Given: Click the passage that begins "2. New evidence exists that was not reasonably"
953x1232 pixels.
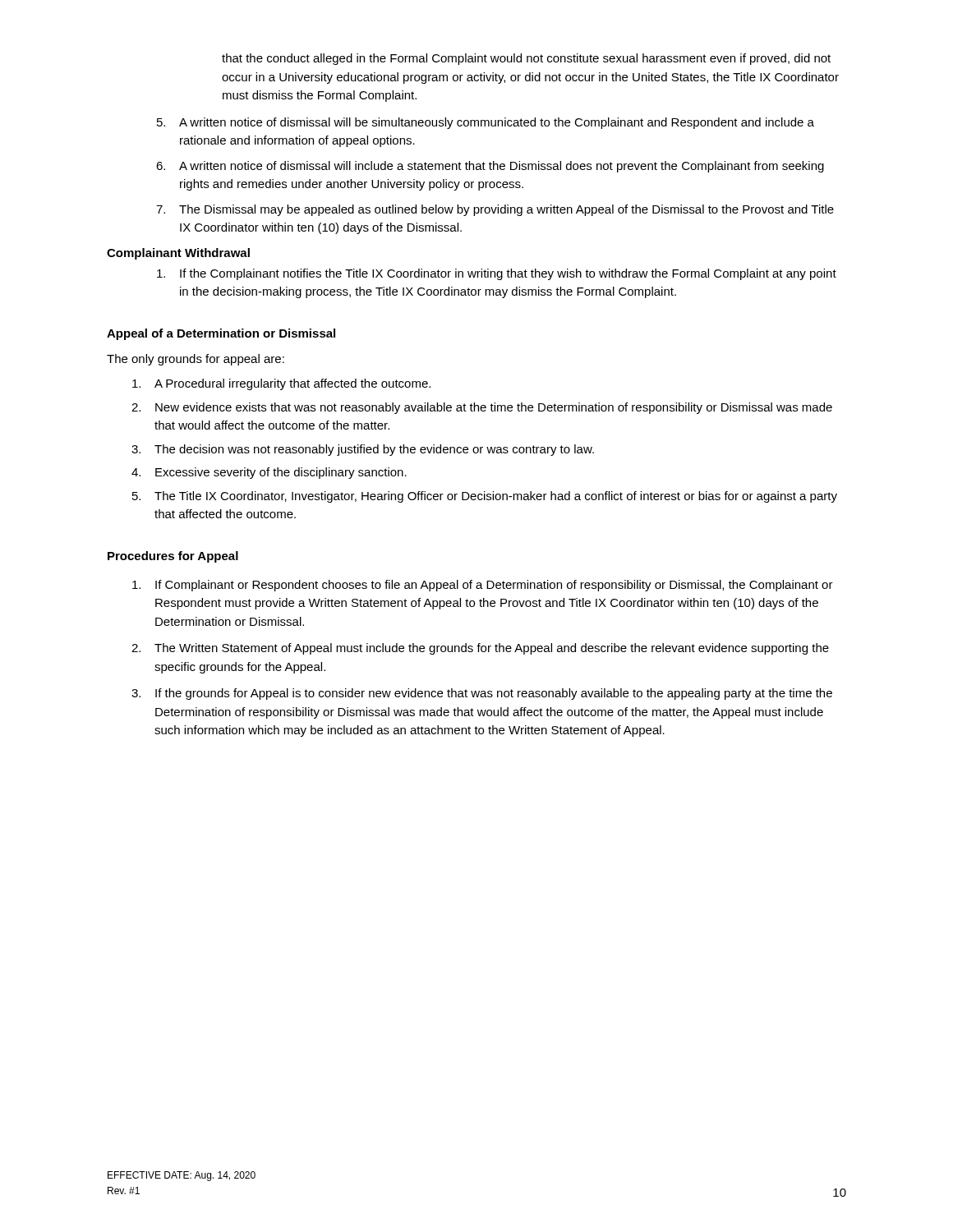Looking at the screenshot, I should click(489, 416).
